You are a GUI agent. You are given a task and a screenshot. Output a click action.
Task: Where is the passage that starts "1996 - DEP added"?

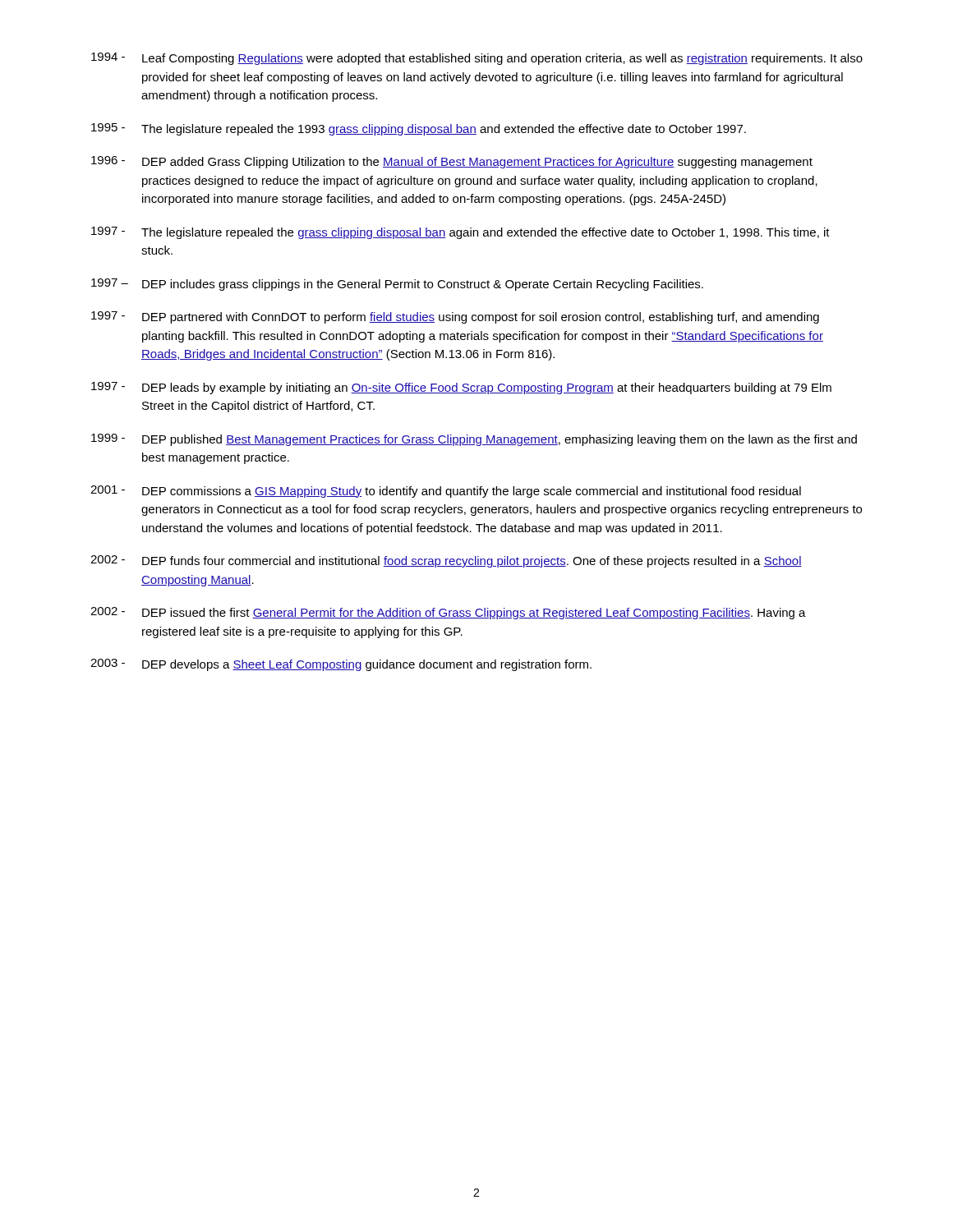476,180
